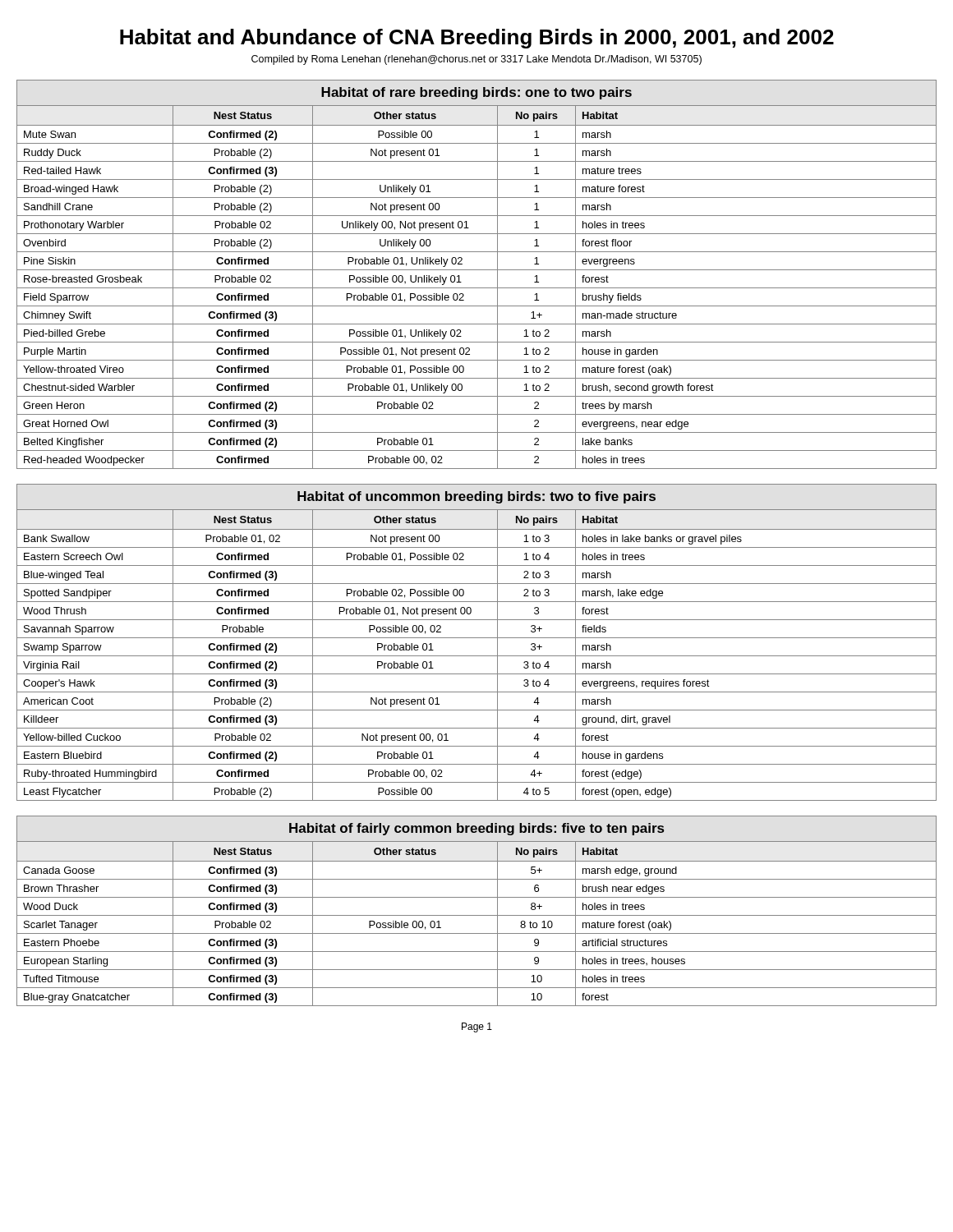Click on the element starting "Habitat of fairly common breeding birds: five"
The height and width of the screenshot is (1232, 953).
click(476, 828)
